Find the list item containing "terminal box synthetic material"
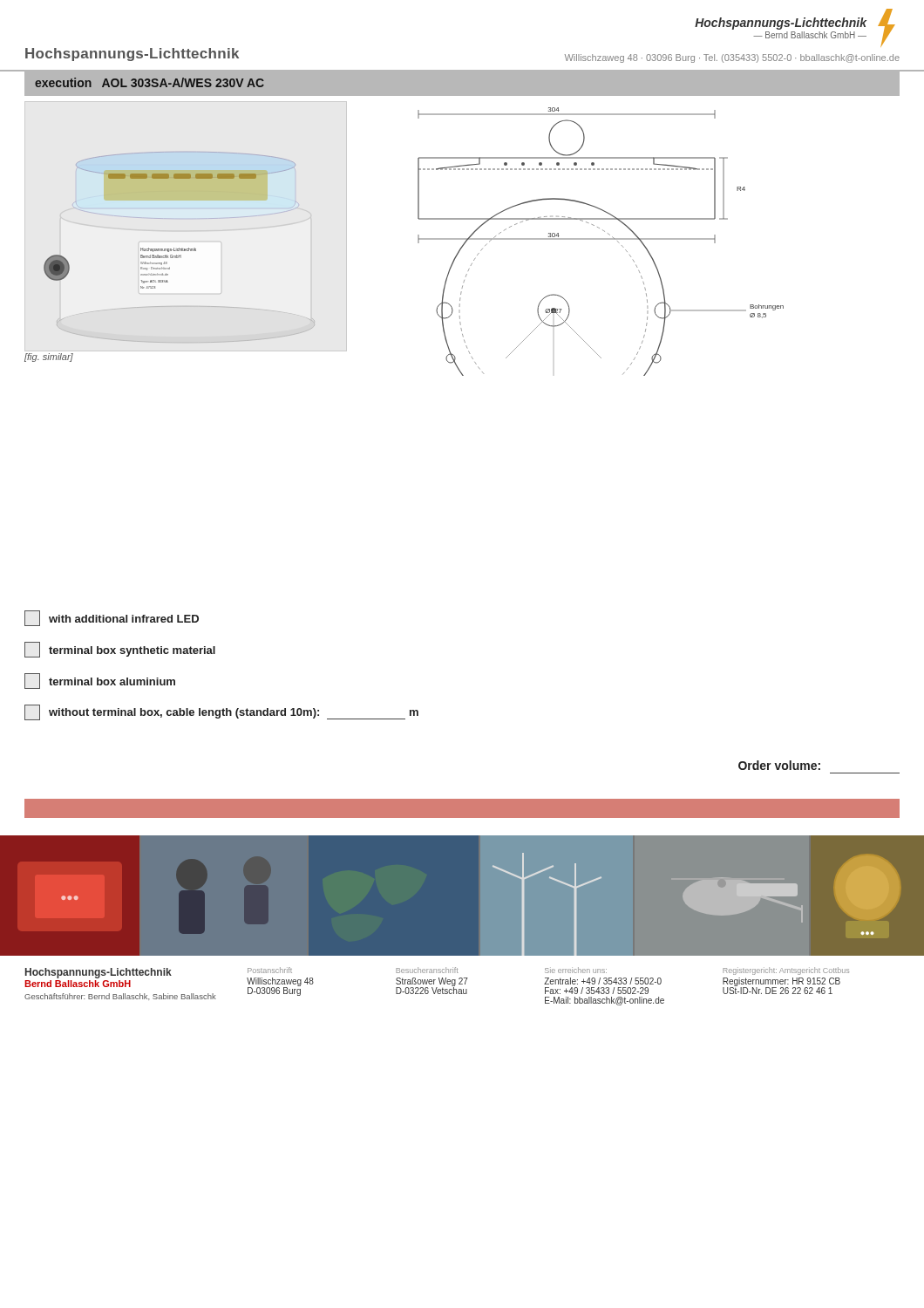This screenshot has width=924, height=1308. 120,650
